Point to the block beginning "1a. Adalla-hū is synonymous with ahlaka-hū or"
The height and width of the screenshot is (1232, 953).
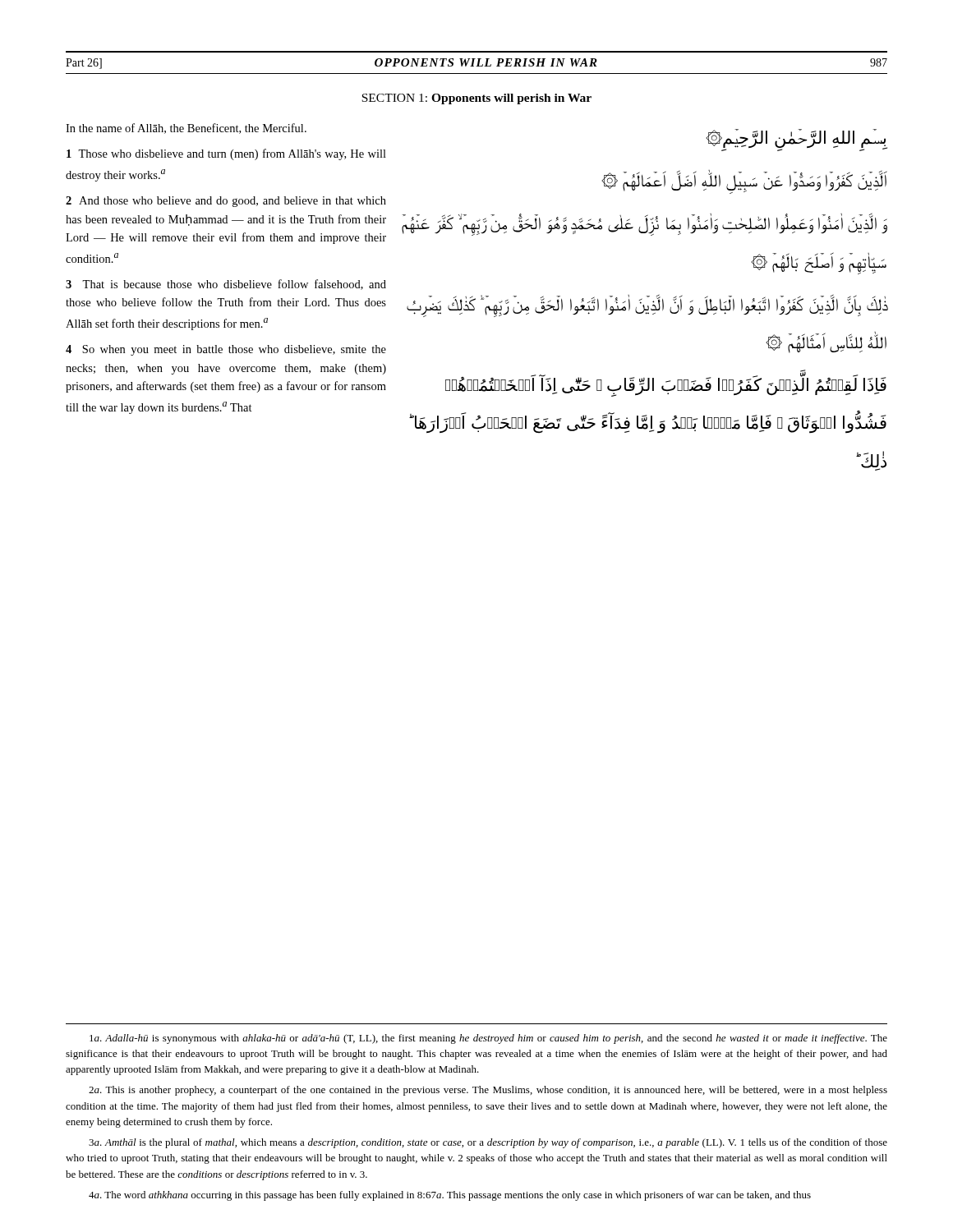[x=476, y=1053]
